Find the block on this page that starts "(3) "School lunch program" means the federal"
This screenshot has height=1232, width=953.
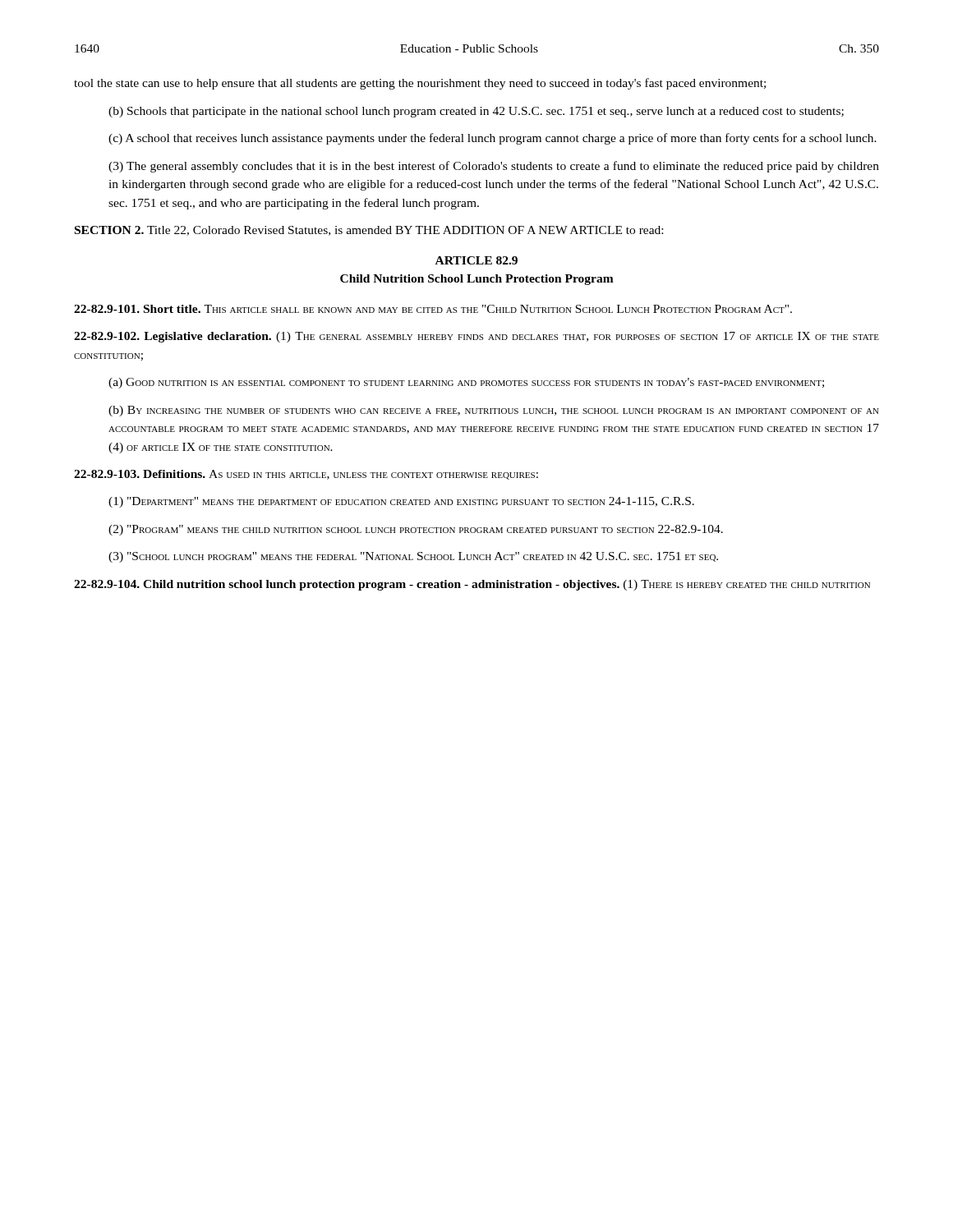coord(414,556)
